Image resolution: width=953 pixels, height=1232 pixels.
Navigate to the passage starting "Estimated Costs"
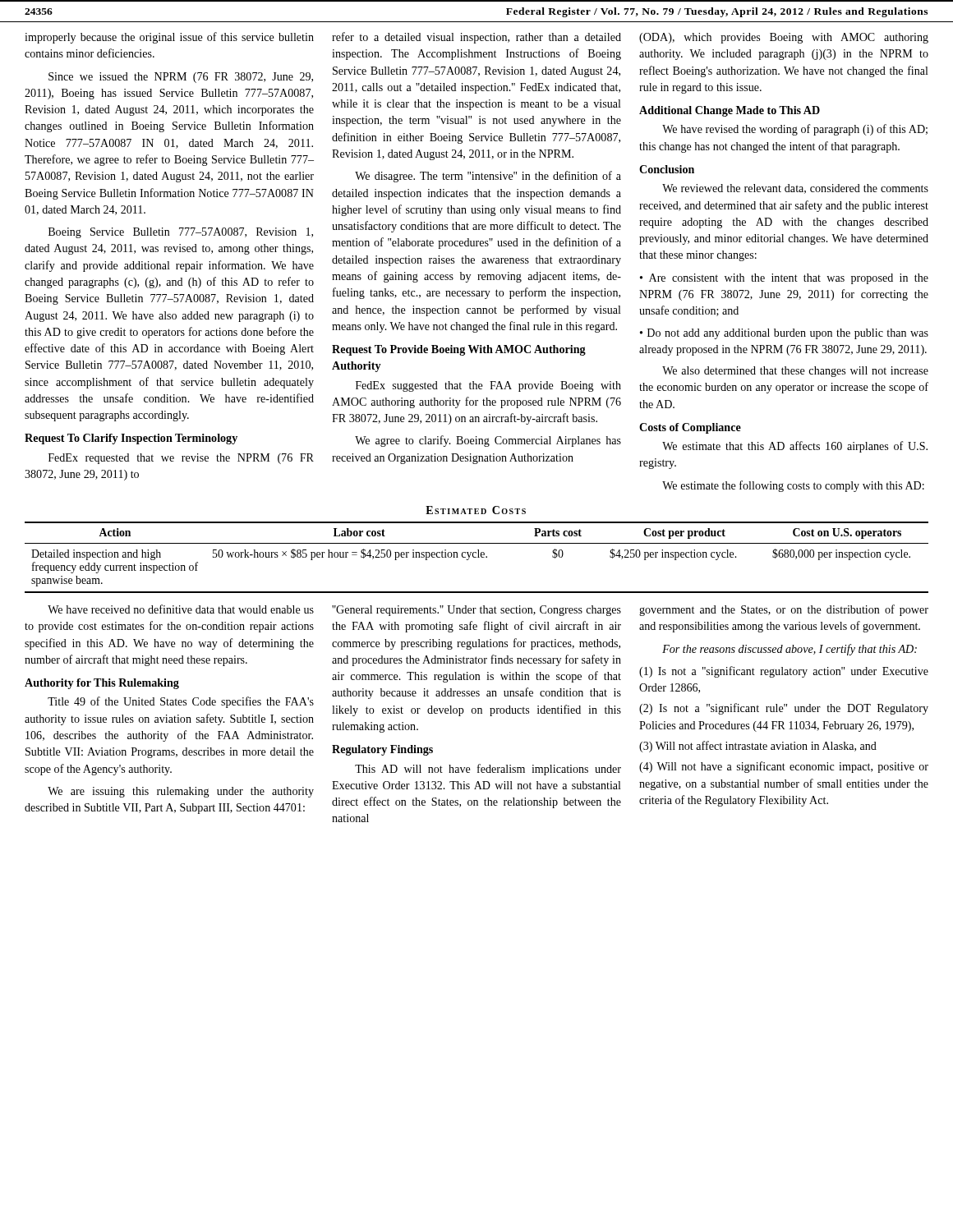pyautogui.click(x=476, y=511)
